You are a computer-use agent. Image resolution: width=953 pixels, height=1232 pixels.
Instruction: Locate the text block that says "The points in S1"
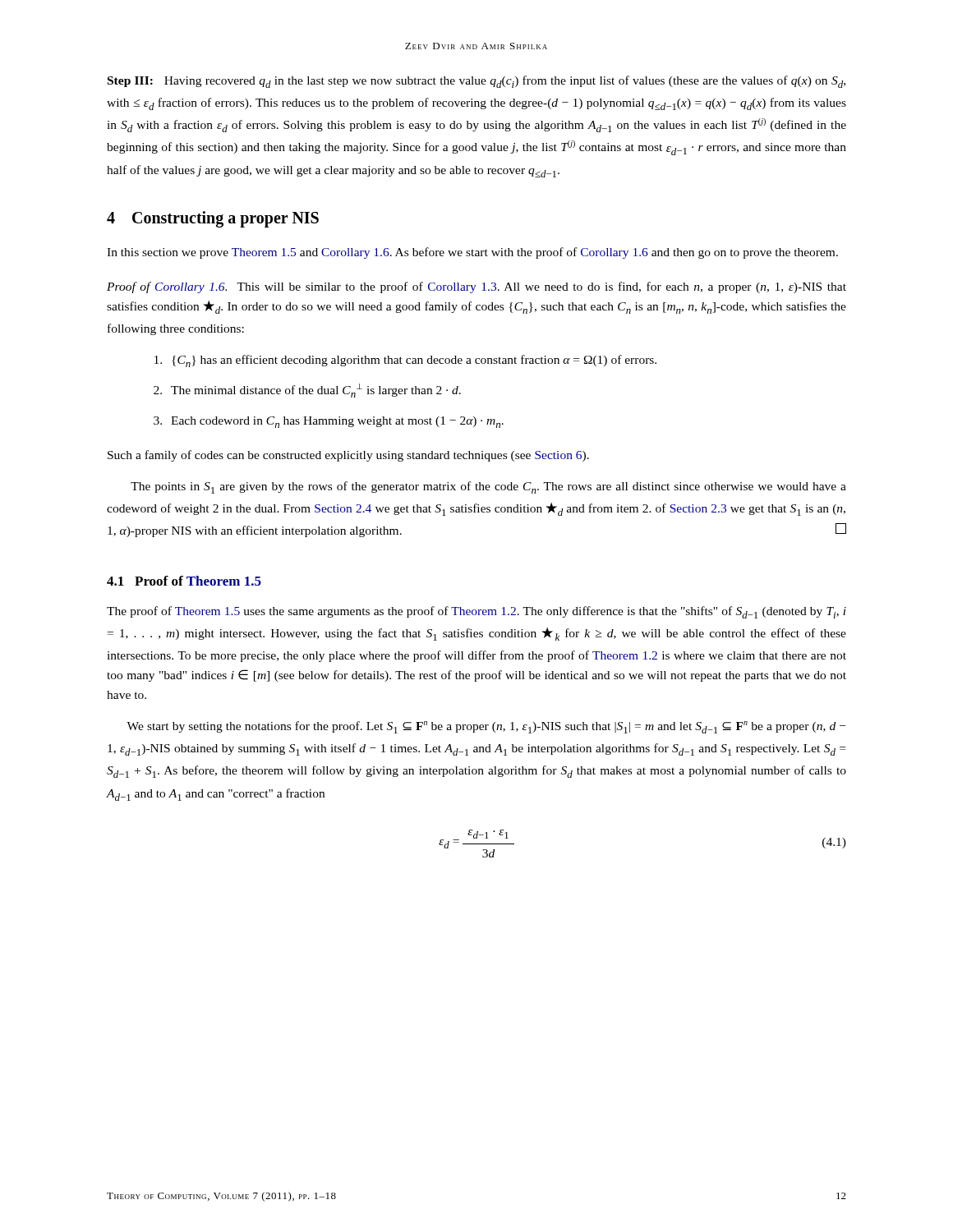(476, 508)
